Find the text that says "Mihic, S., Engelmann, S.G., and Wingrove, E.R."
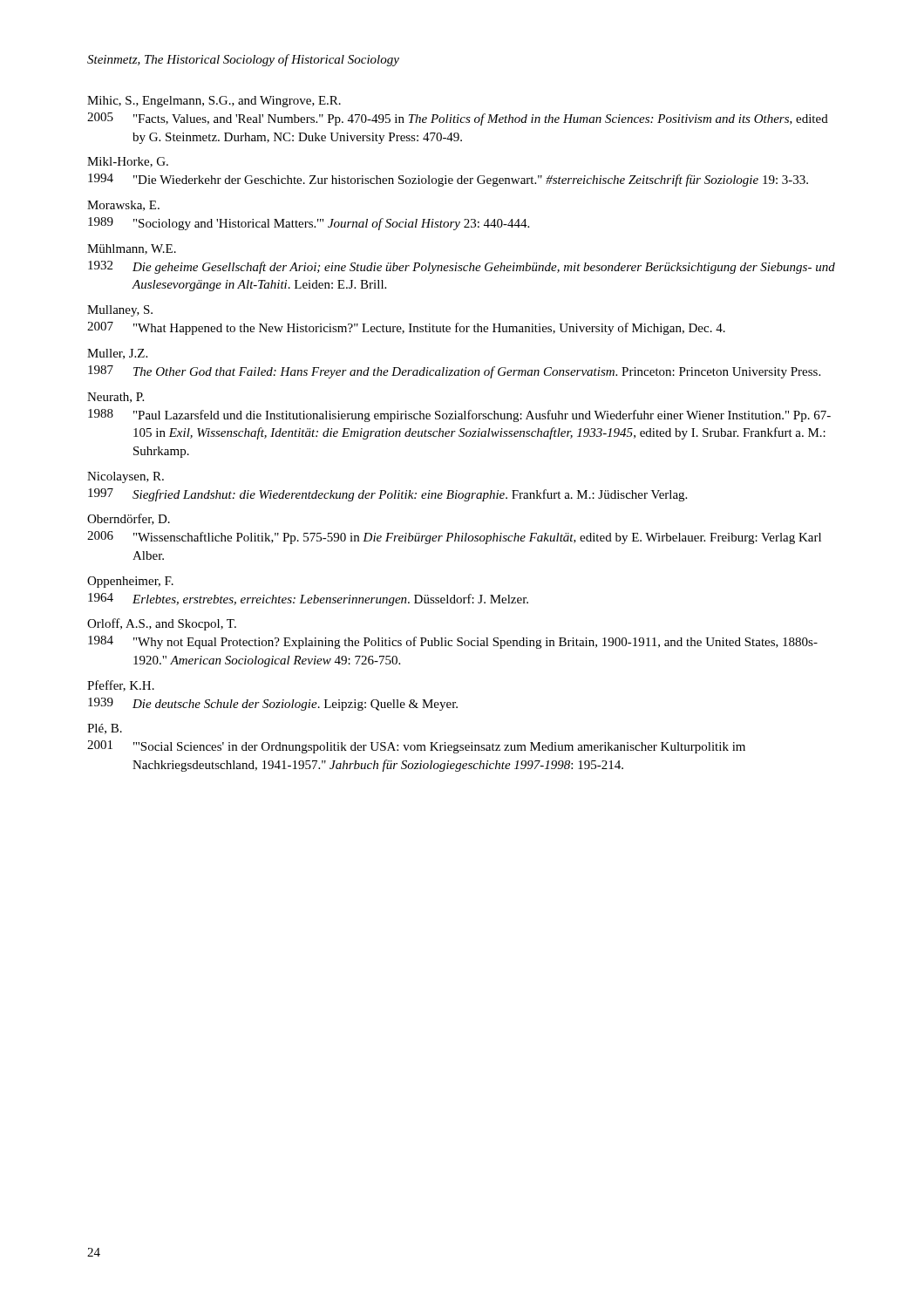Screen dimensions: 1308x924 (214, 100)
